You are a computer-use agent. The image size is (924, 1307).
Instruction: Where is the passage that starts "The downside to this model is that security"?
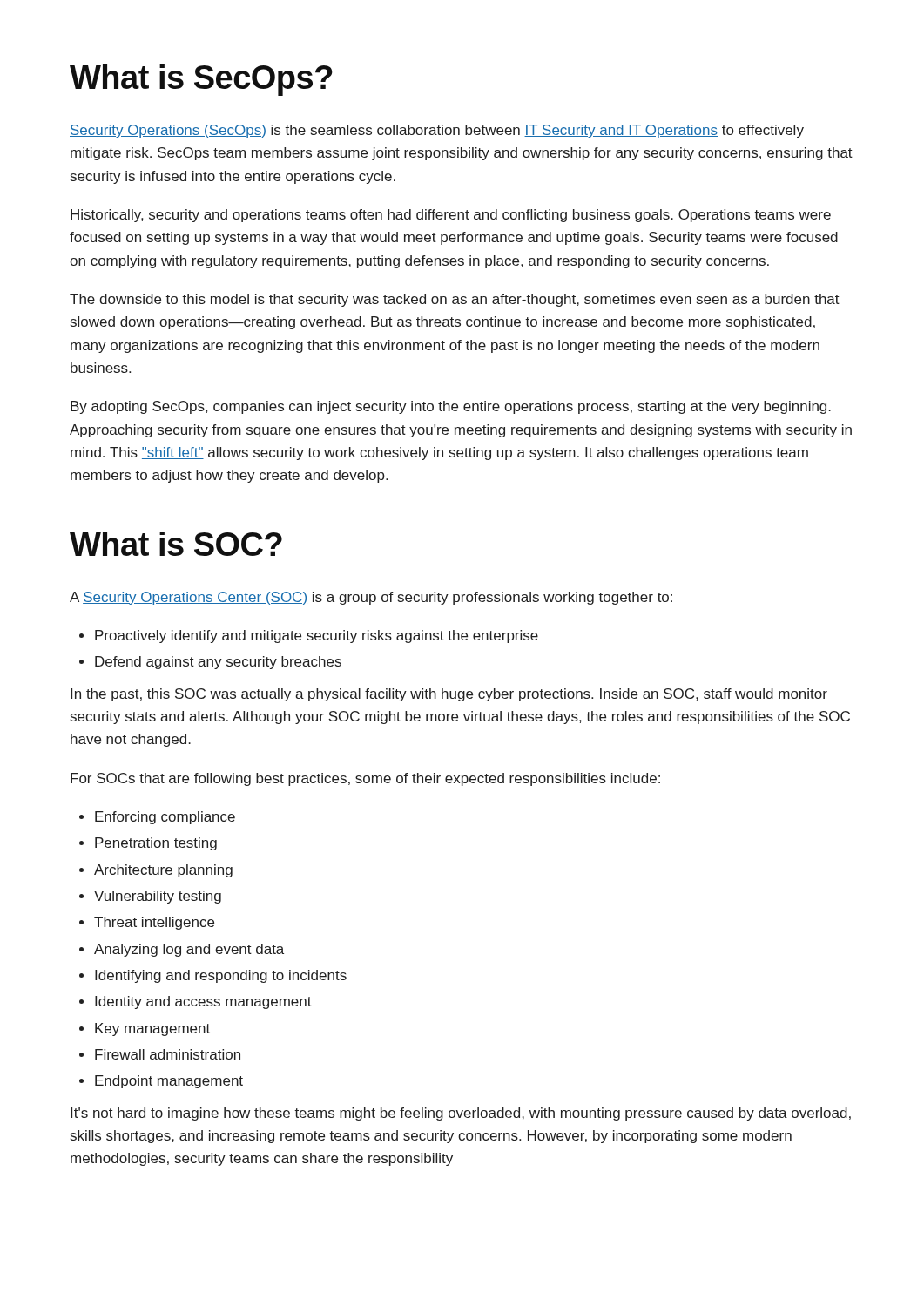(462, 334)
